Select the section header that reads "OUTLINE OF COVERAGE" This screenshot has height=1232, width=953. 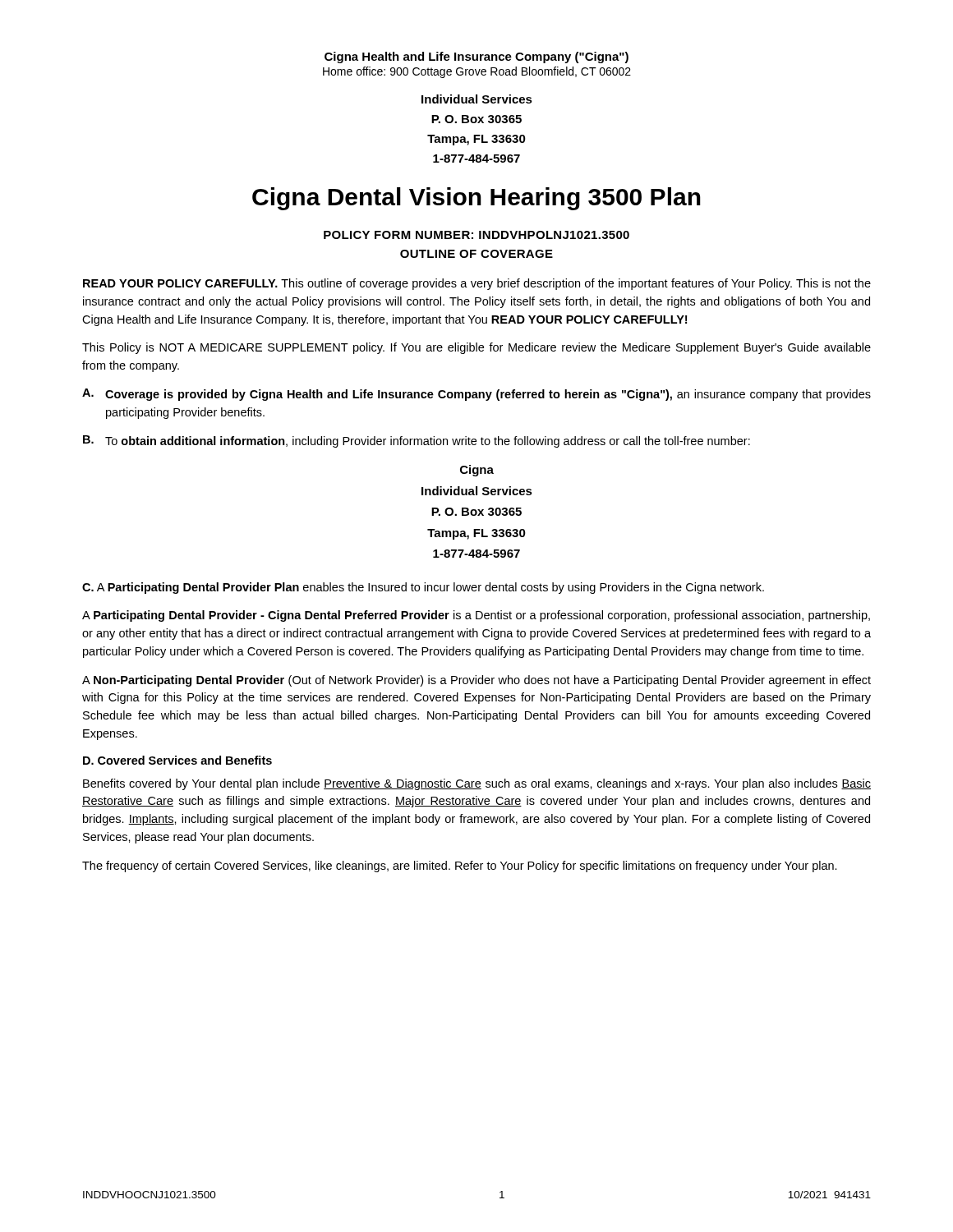pos(476,253)
